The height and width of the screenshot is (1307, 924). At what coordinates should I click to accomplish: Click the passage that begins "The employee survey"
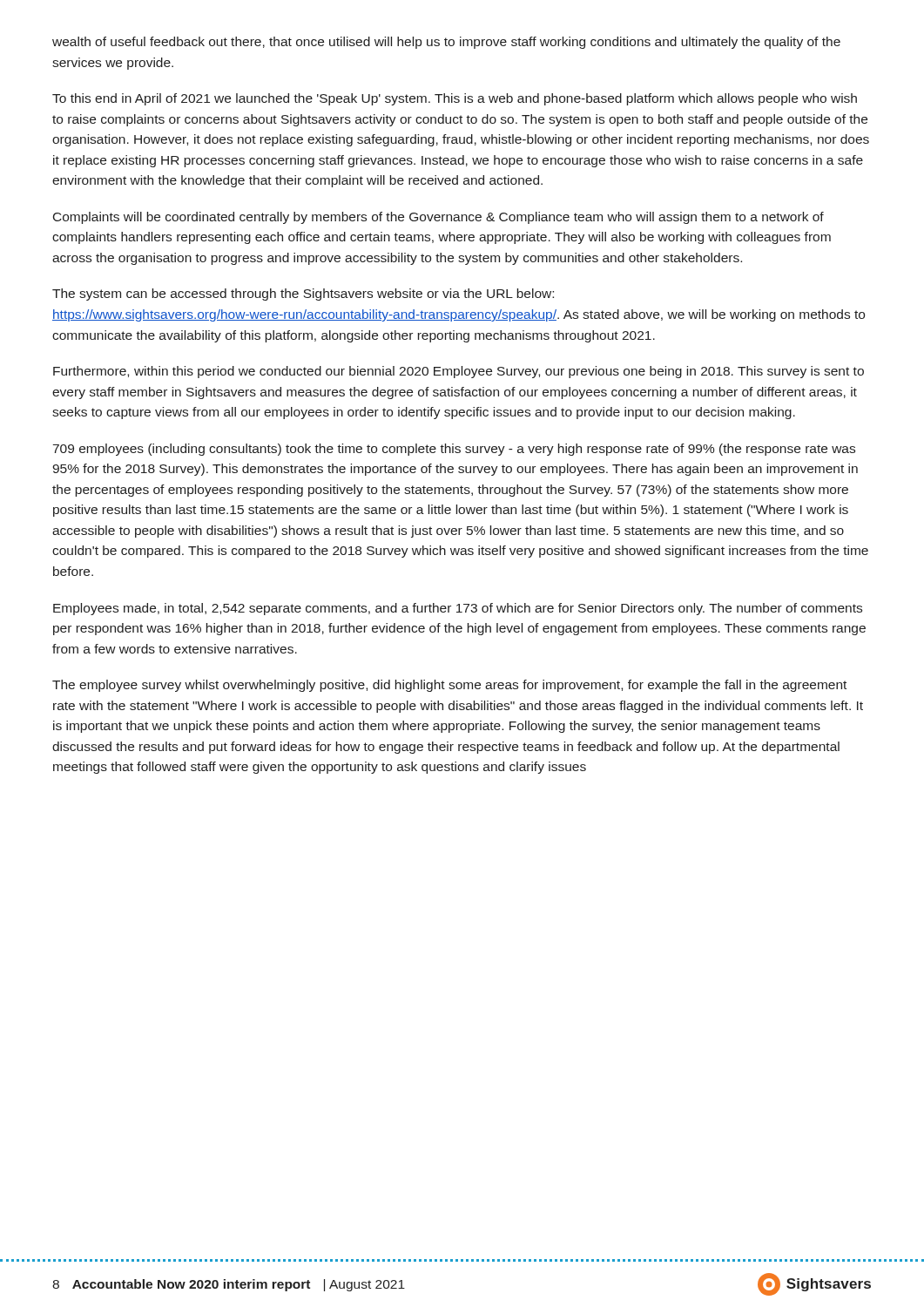pos(458,726)
